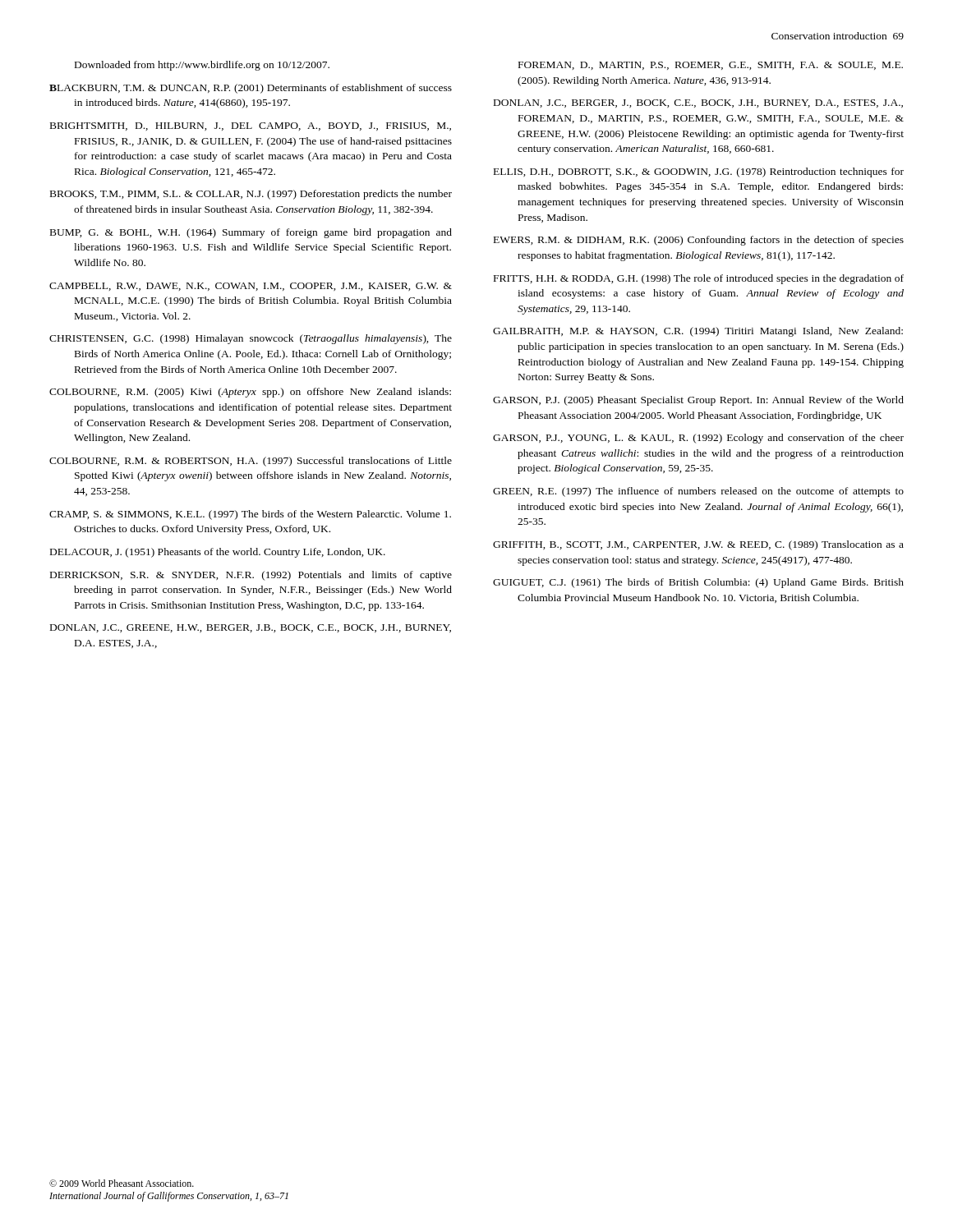Click on the block starting "CHRISTENSEN, G.C. (1998) Himalayan snowcock (Tetraogallus himalayensis), The"
This screenshot has height=1232, width=953.
point(251,354)
